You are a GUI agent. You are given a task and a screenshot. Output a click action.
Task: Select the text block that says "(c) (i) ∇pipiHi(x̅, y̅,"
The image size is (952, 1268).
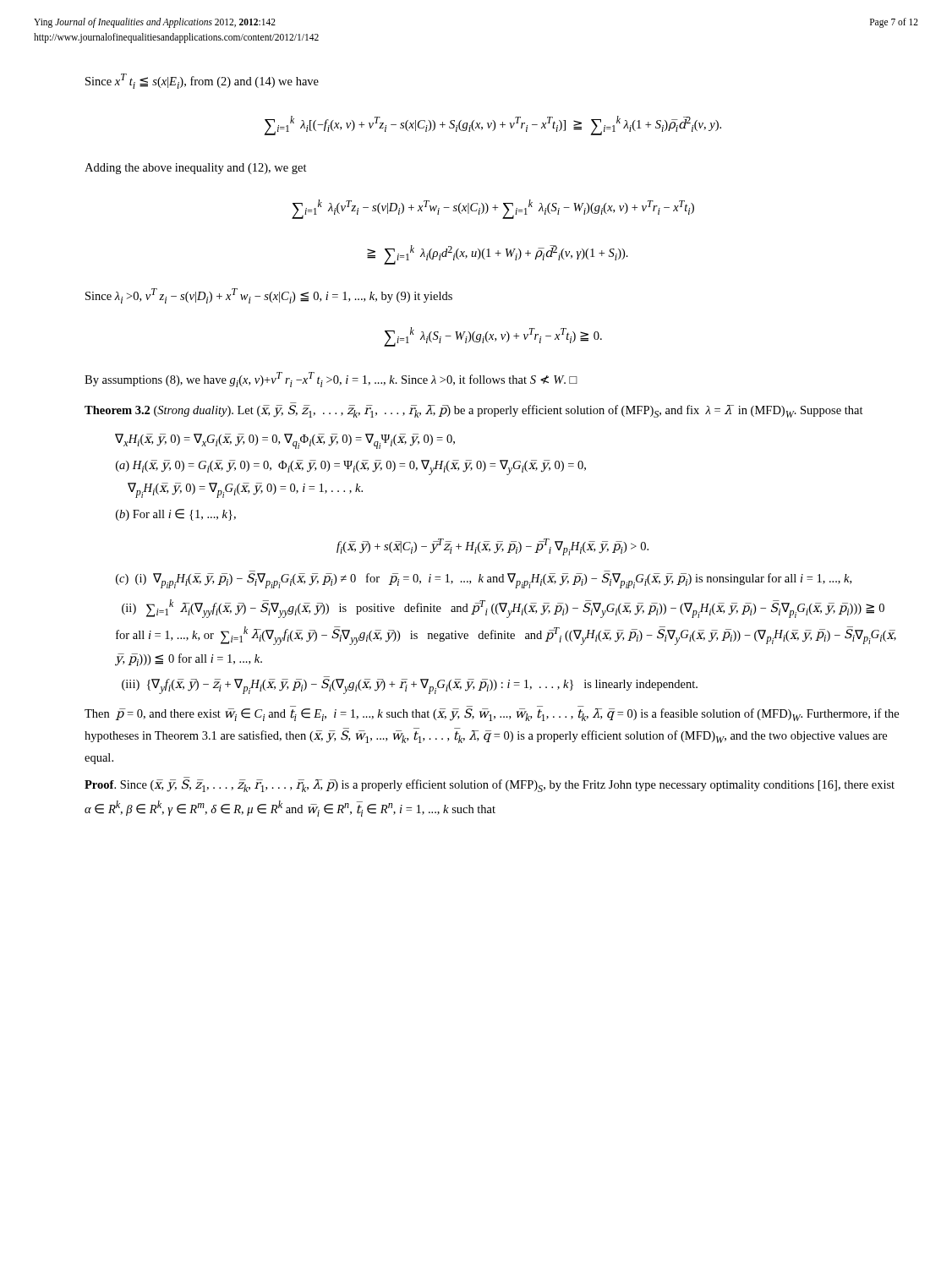484,581
